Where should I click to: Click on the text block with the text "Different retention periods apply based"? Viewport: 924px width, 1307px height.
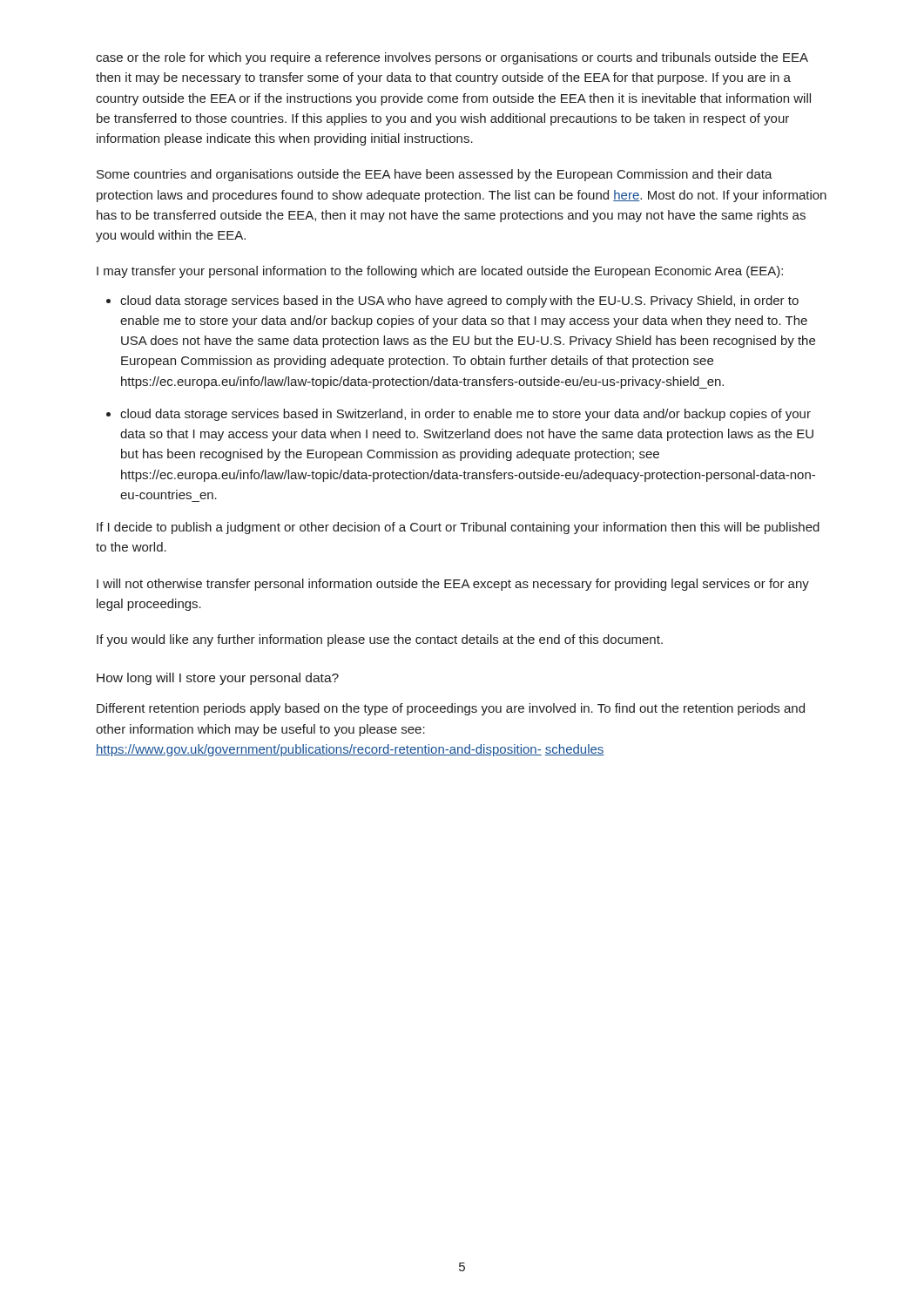coord(451,709)
